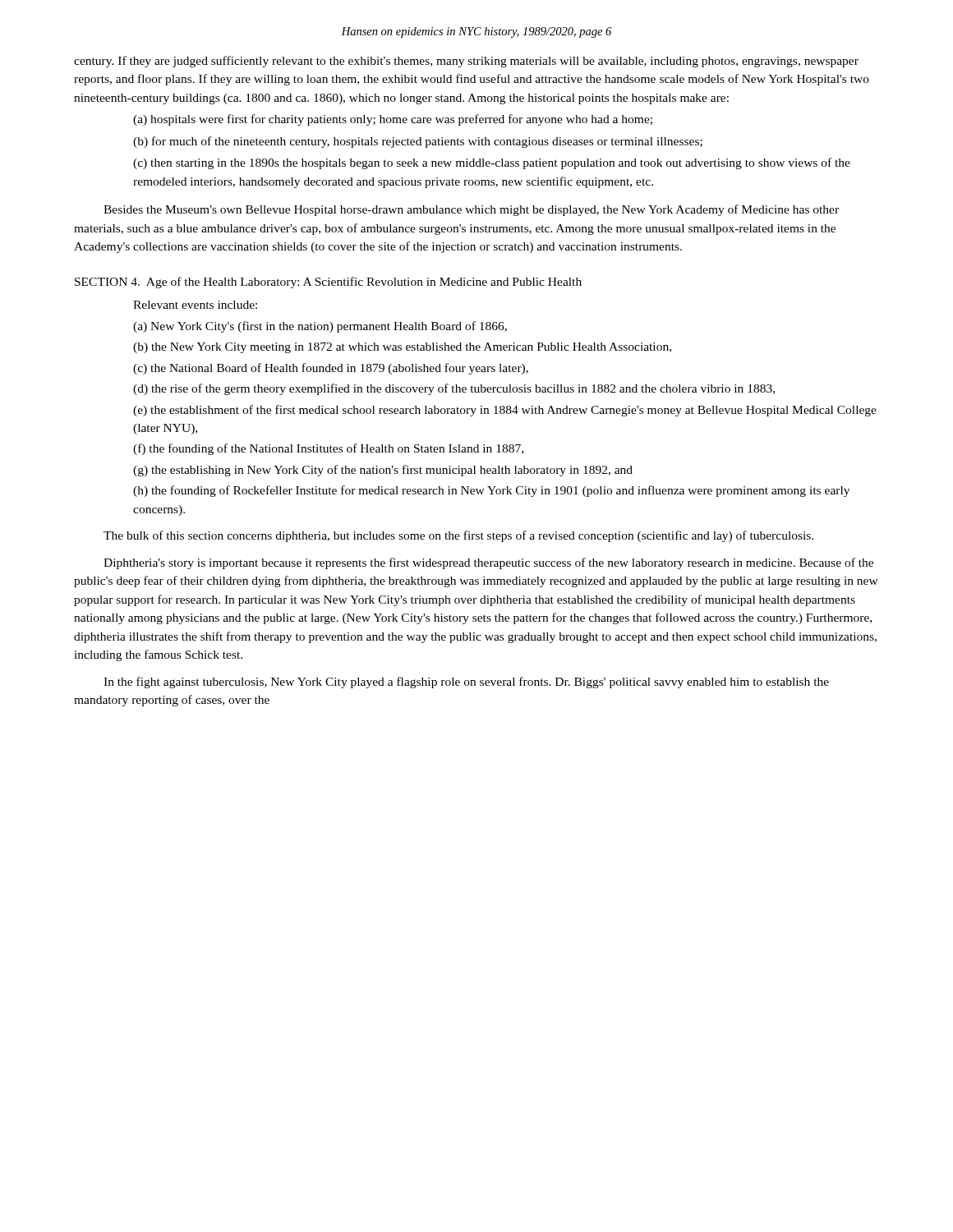Viewport: 953px width, 1232px height.
Task: Find the passage starting "(a) hospitals were first for"
Action: point(393,119)
